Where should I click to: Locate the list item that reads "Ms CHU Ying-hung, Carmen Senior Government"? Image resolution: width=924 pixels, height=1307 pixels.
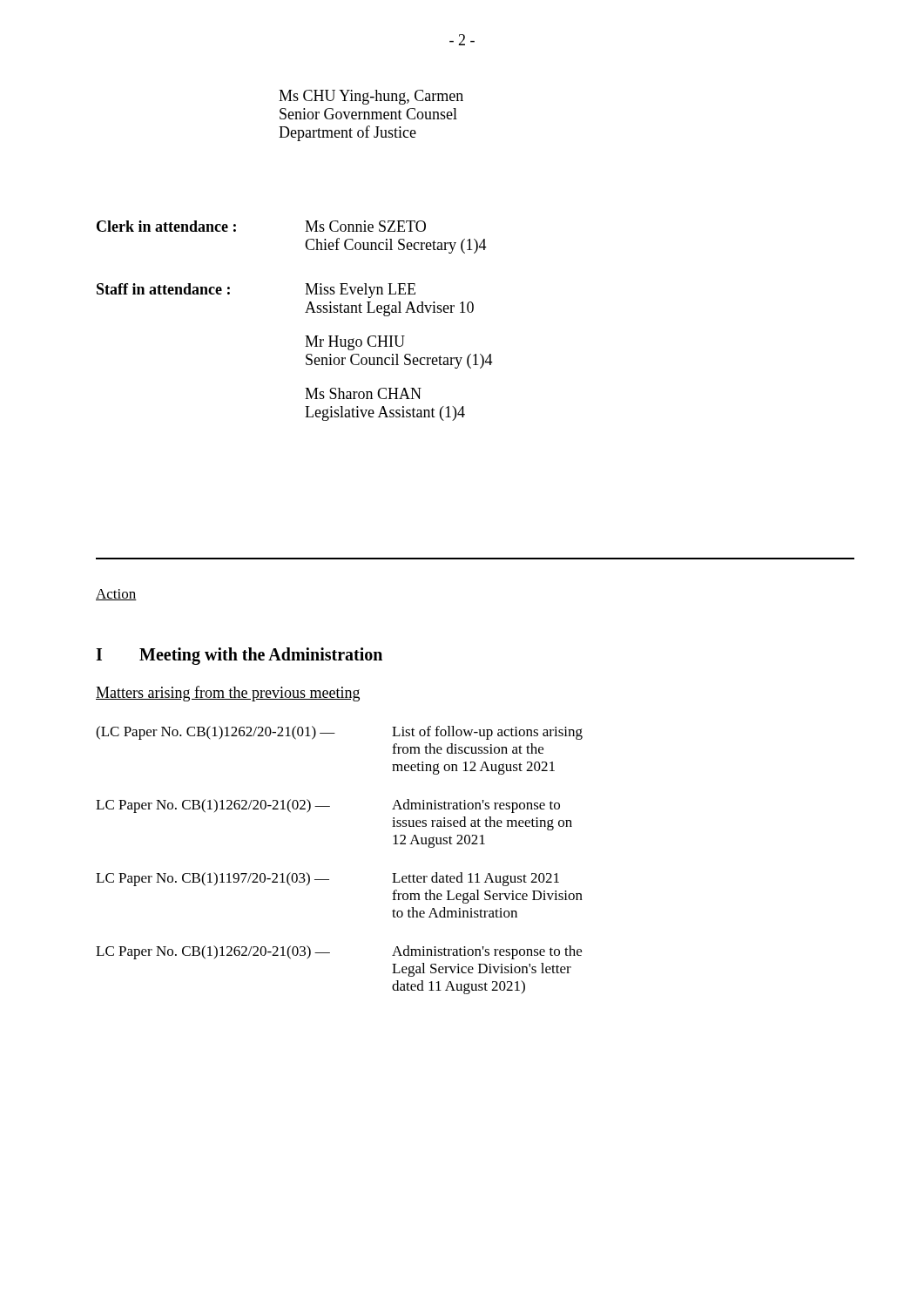coord(371,114)
